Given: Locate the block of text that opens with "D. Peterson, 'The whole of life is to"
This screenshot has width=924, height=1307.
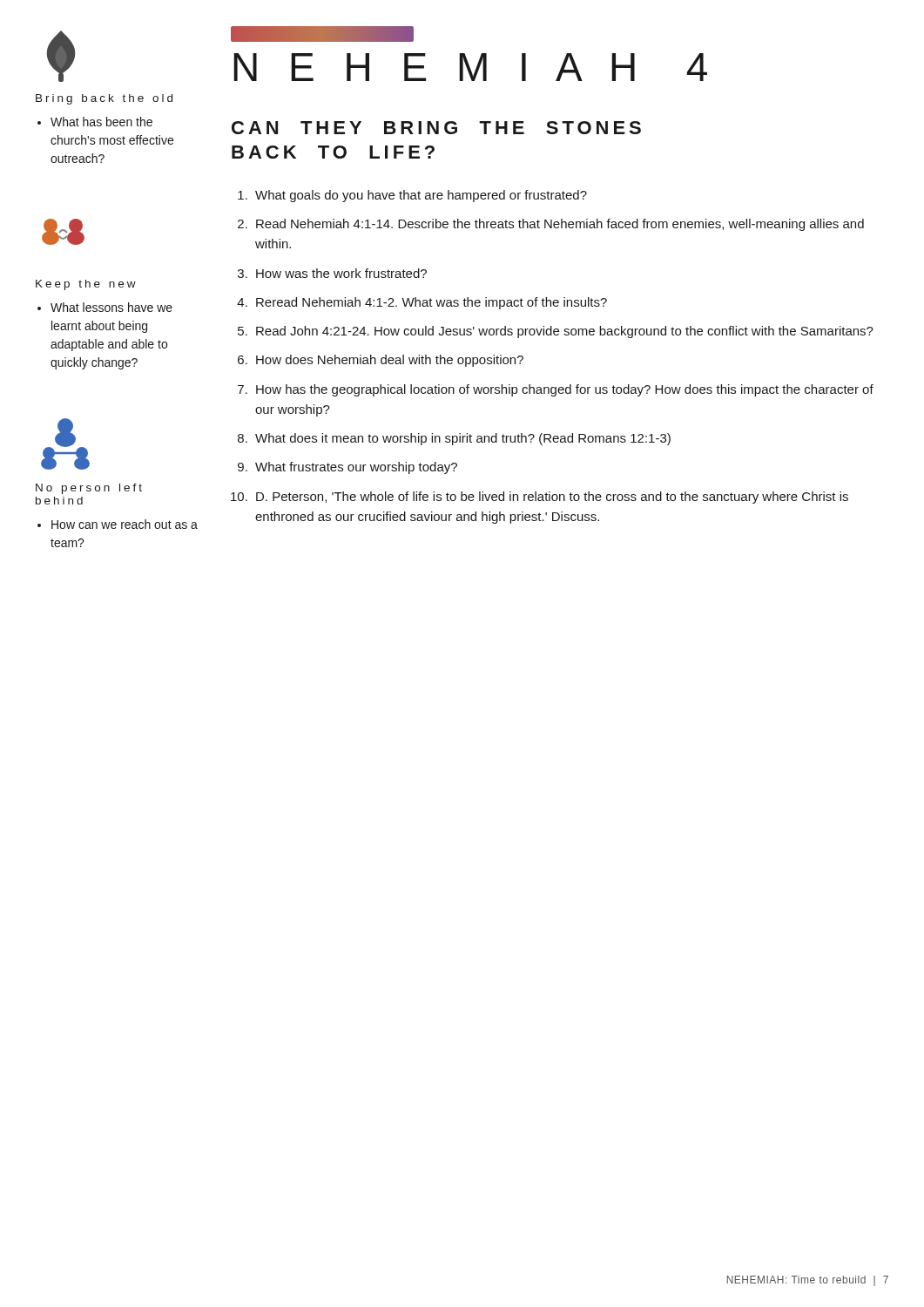Looking at the screenshot, I should click(552, 506).
